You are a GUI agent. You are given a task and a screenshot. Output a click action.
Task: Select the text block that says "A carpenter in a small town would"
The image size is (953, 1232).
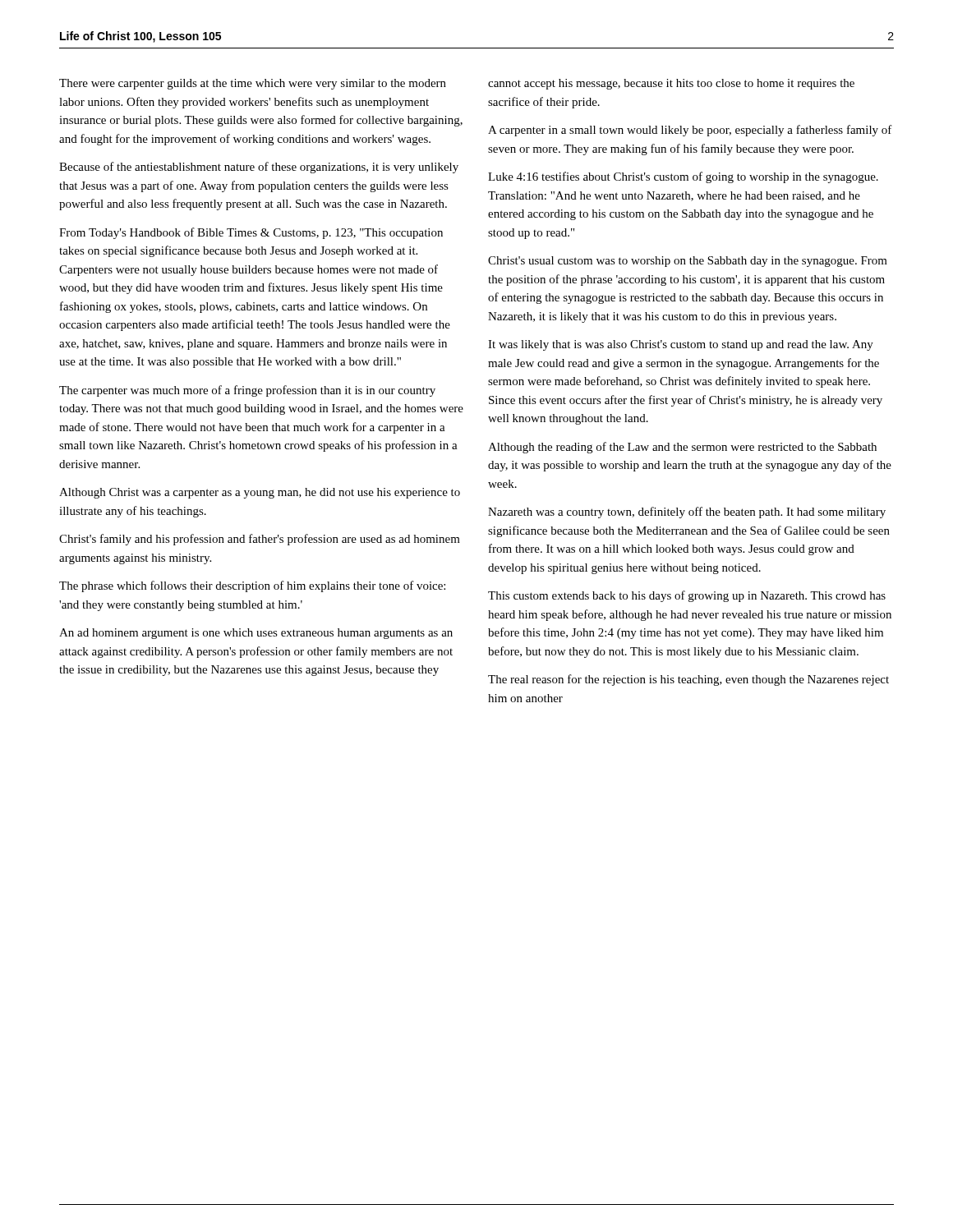click(x=691, y=139)
